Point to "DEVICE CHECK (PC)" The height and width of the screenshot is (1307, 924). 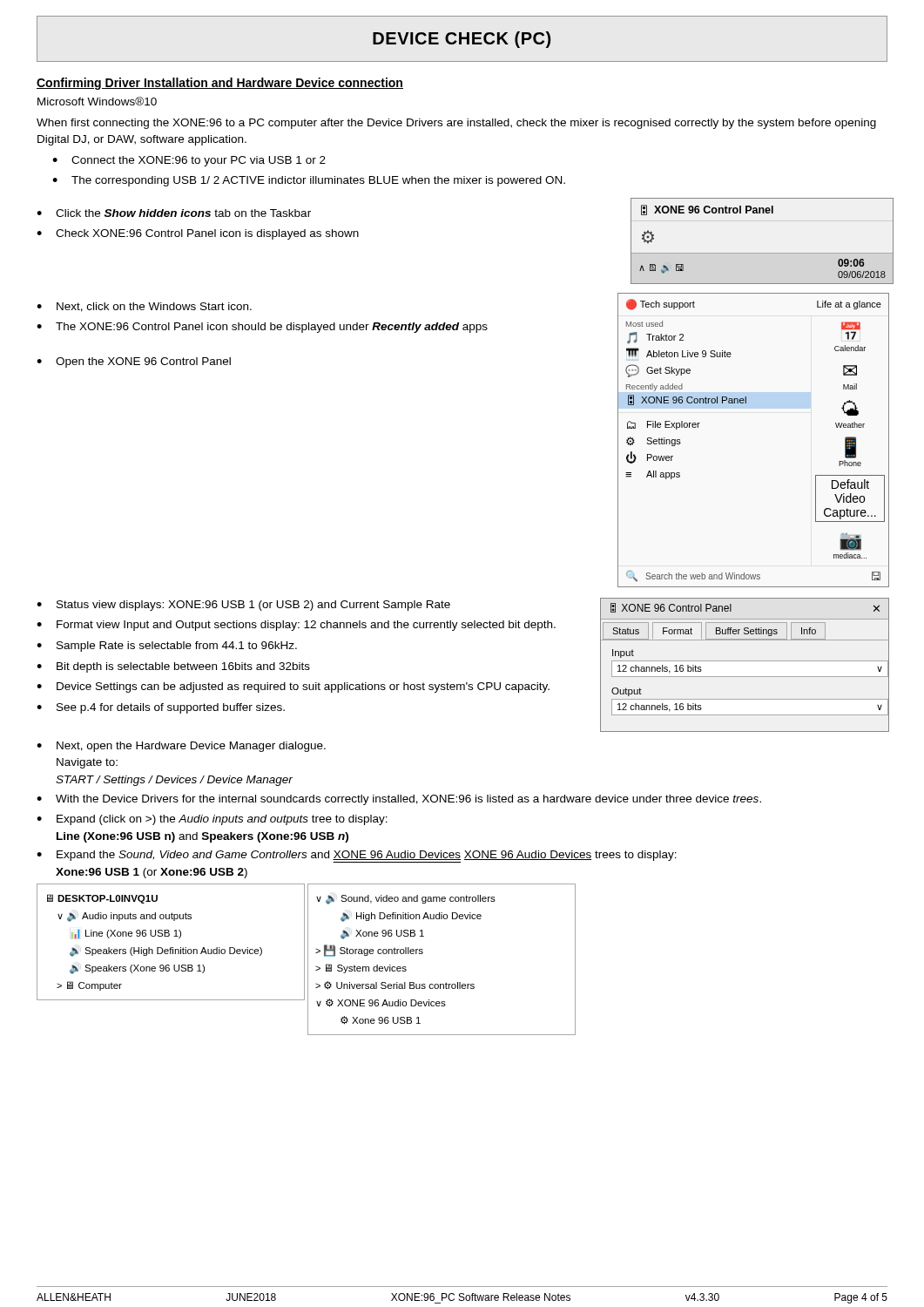point(462,38)
